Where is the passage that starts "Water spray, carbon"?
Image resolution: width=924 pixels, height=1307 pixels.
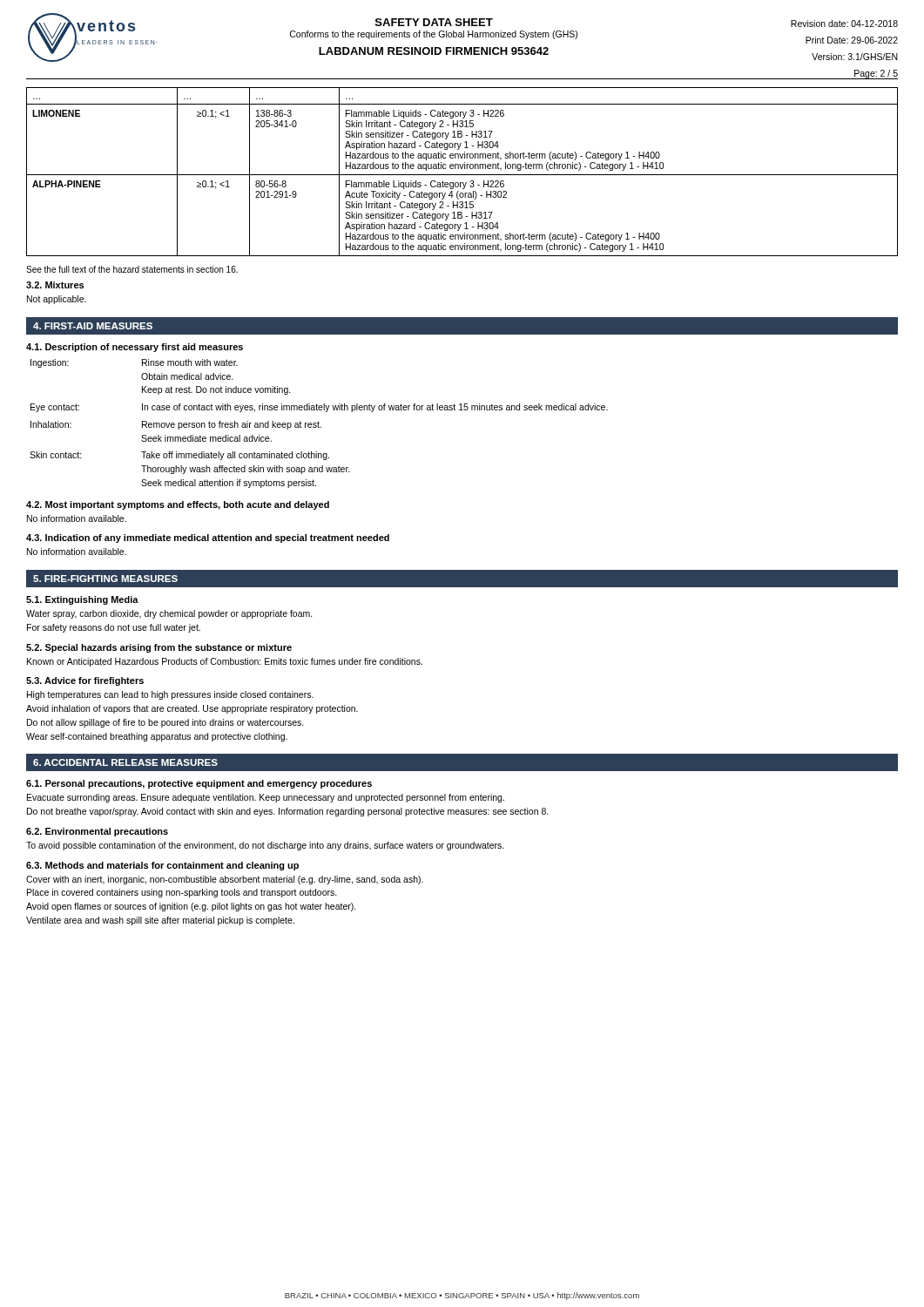click(x=169, y=620)
